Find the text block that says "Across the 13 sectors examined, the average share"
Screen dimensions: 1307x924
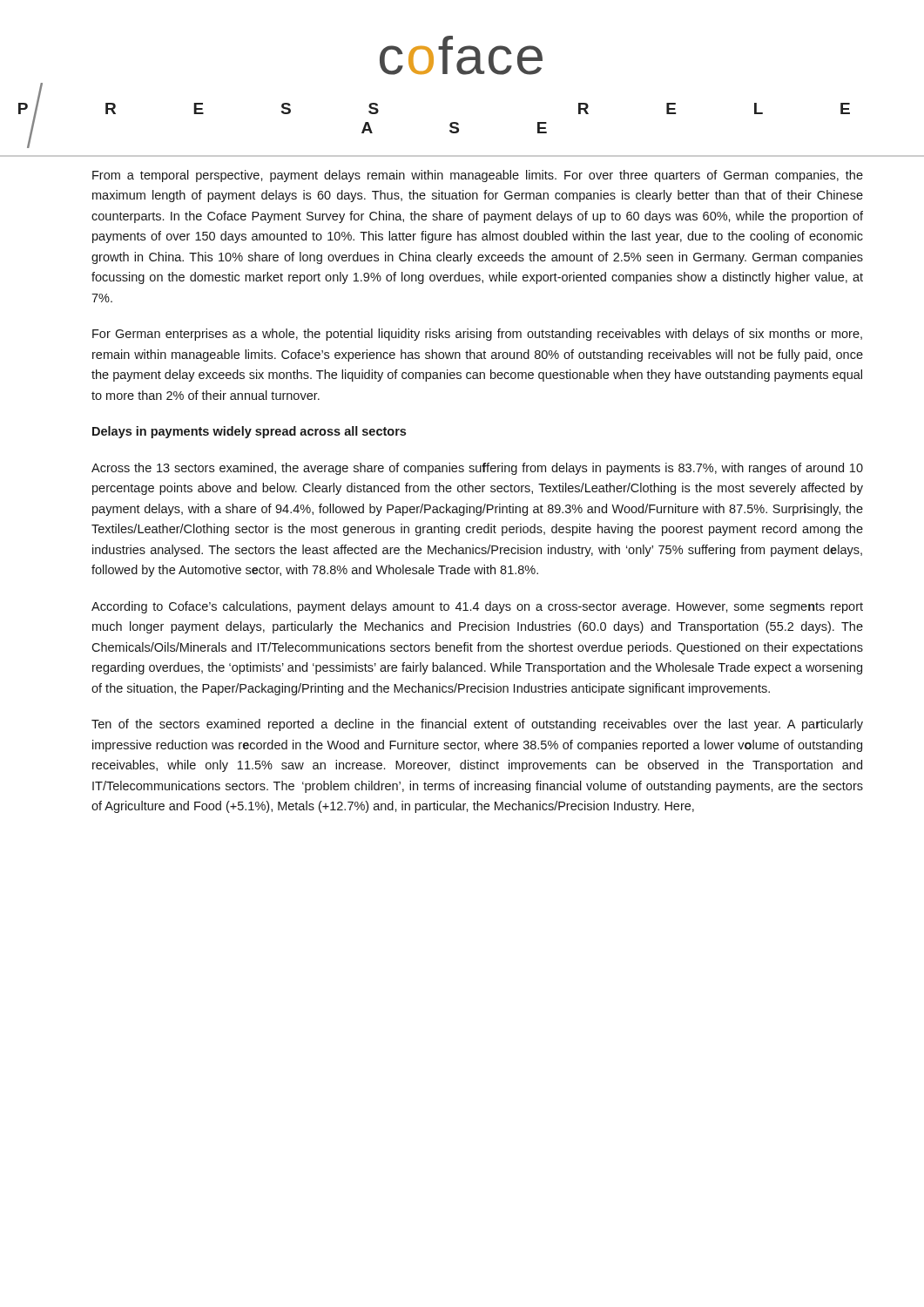pyautogui.click(x=477, y=520)
